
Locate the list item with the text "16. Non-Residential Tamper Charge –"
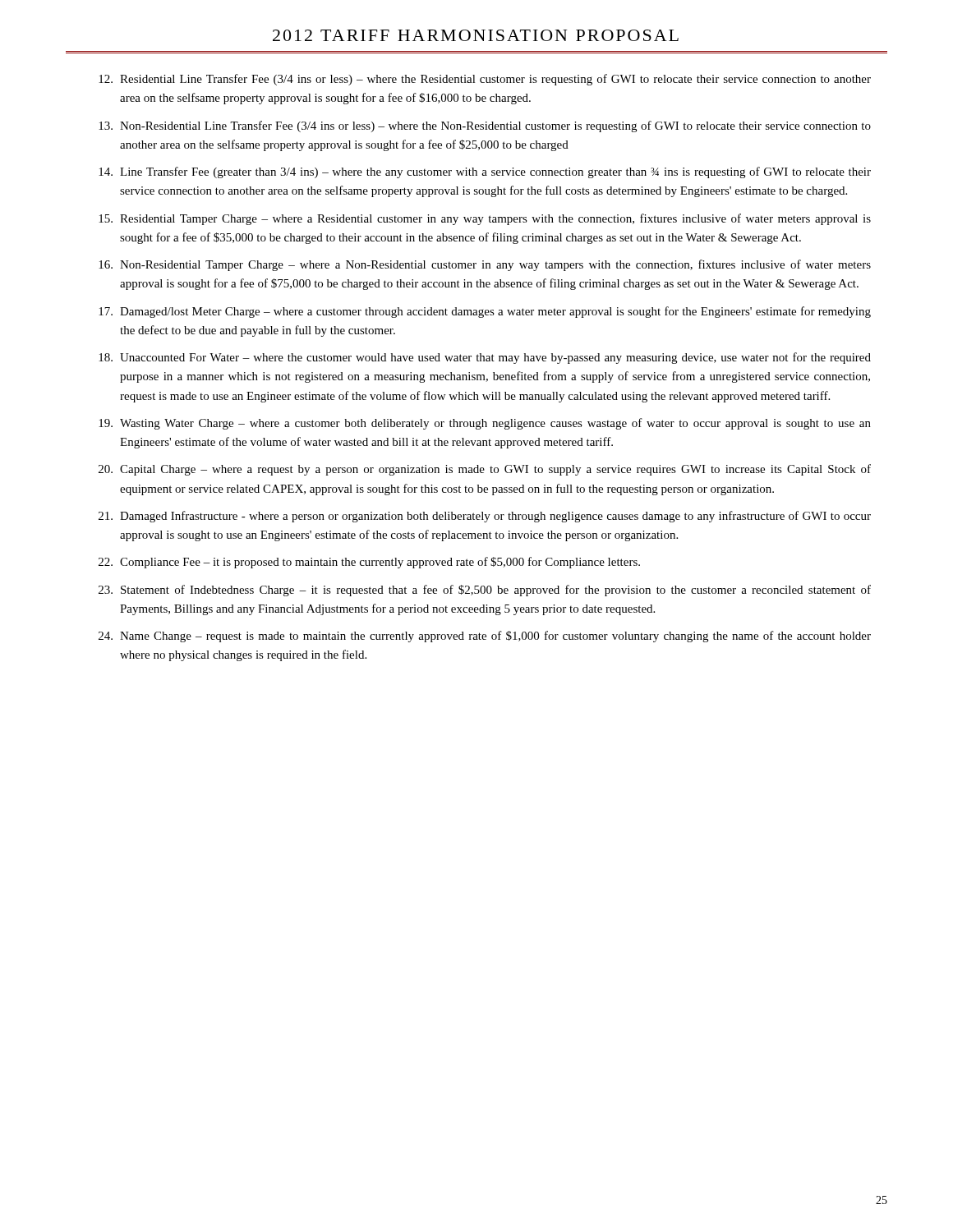coord(476,274)
